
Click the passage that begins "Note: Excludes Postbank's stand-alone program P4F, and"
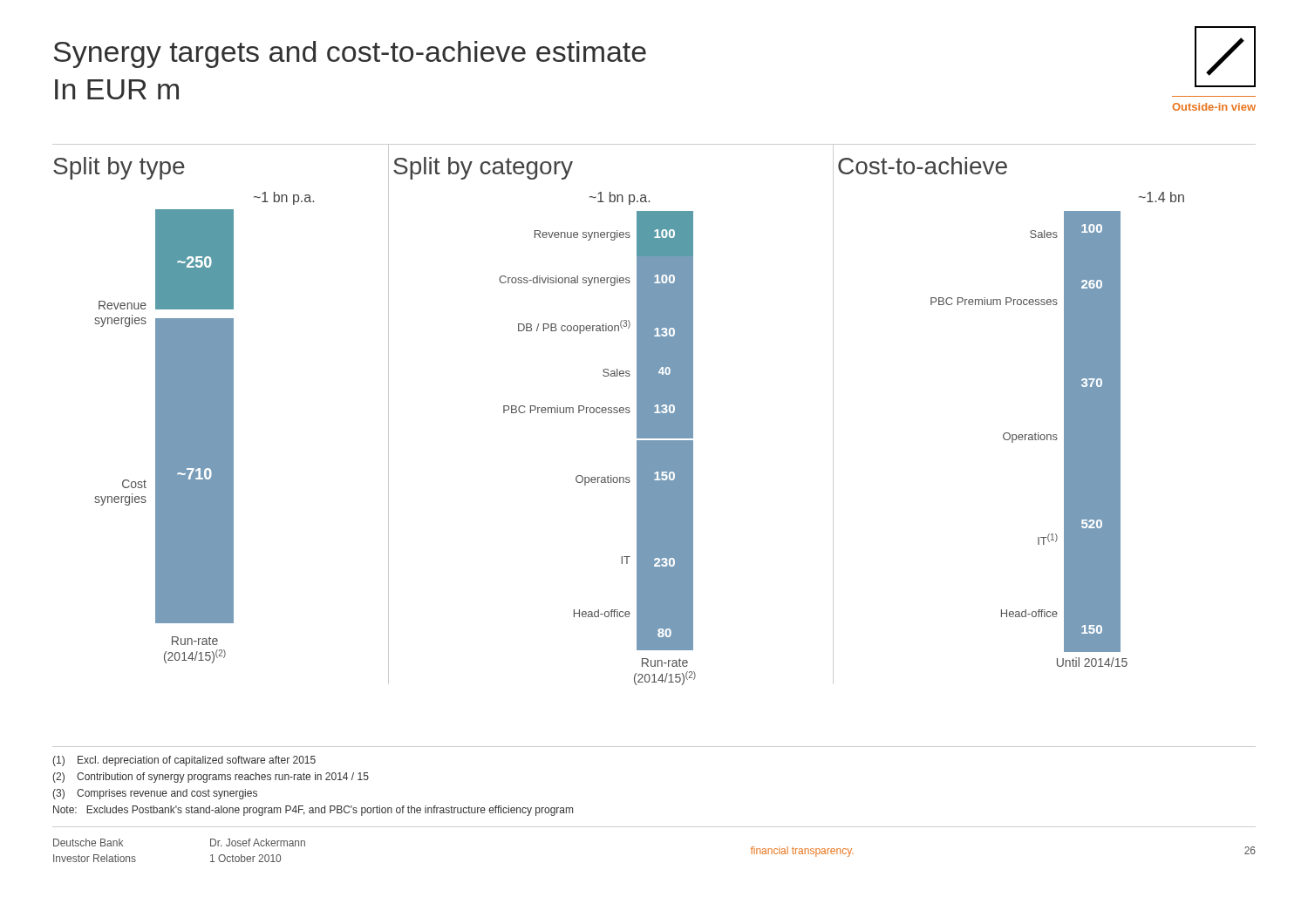click(x=313, y=810)
